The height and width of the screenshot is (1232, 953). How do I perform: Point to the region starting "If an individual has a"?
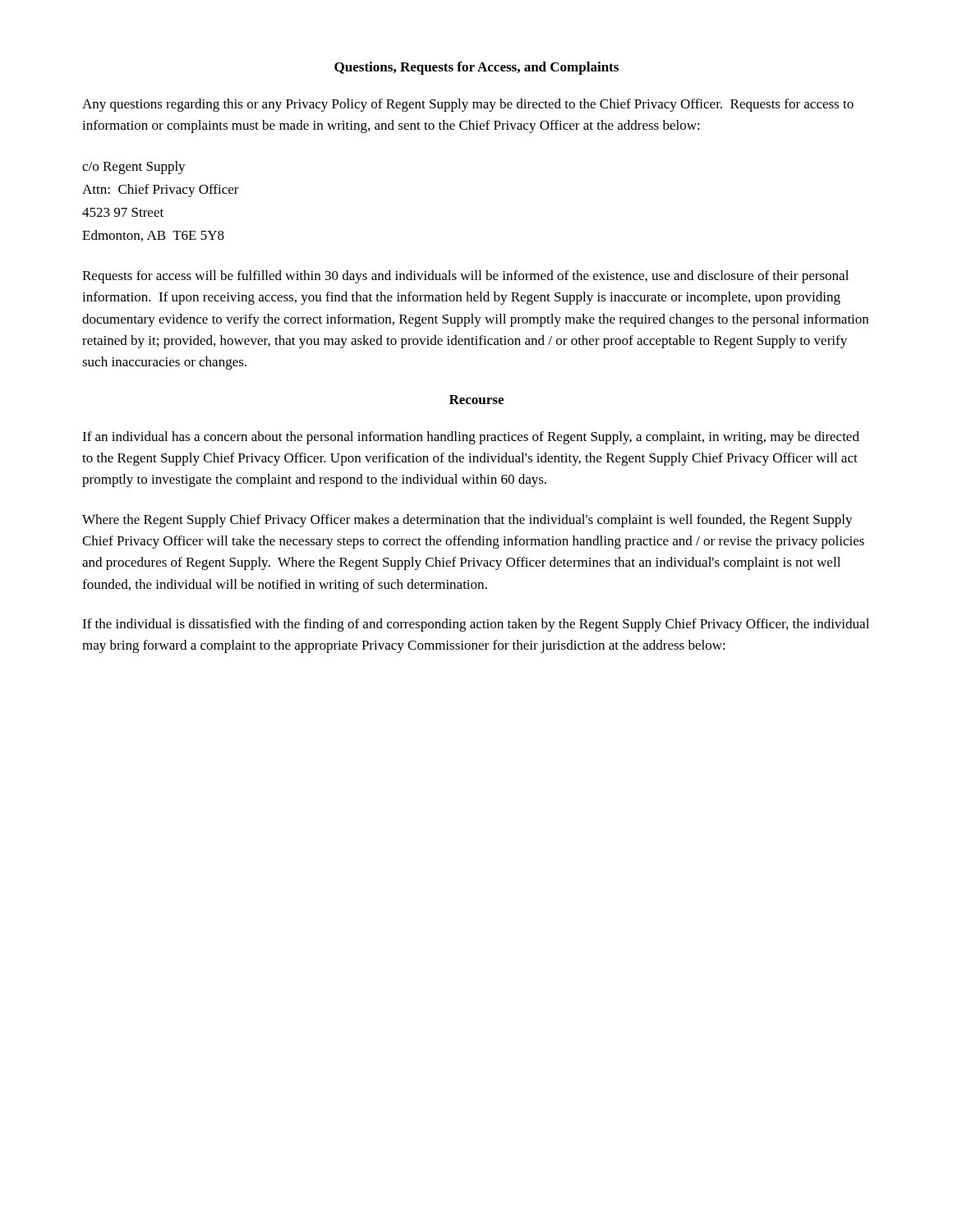(x=471, y=458)
